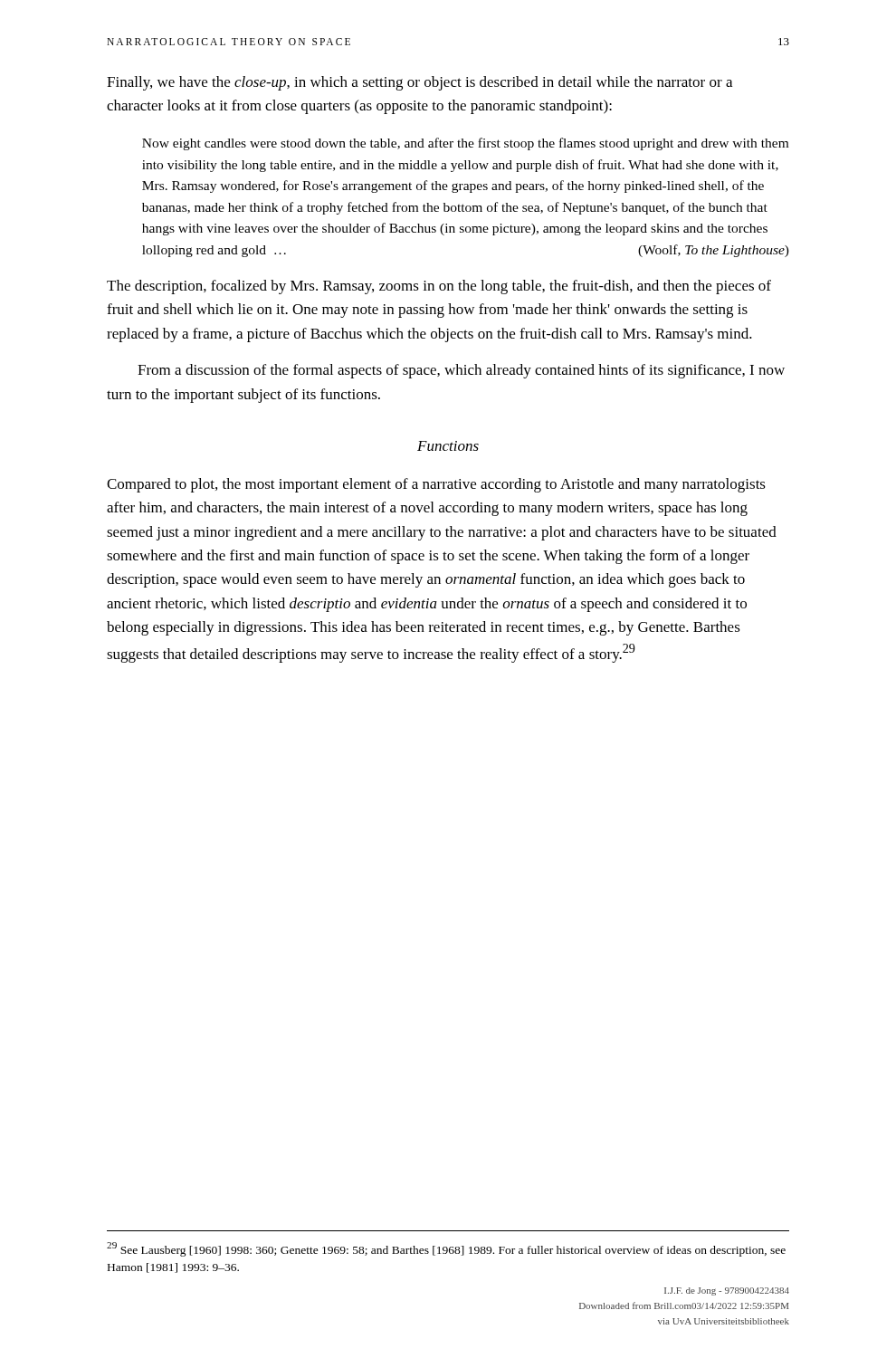This screenshot has height=1358, width=896.
Task: Navigate to the text starting "Finally, we have"
Action: (420, 94)
